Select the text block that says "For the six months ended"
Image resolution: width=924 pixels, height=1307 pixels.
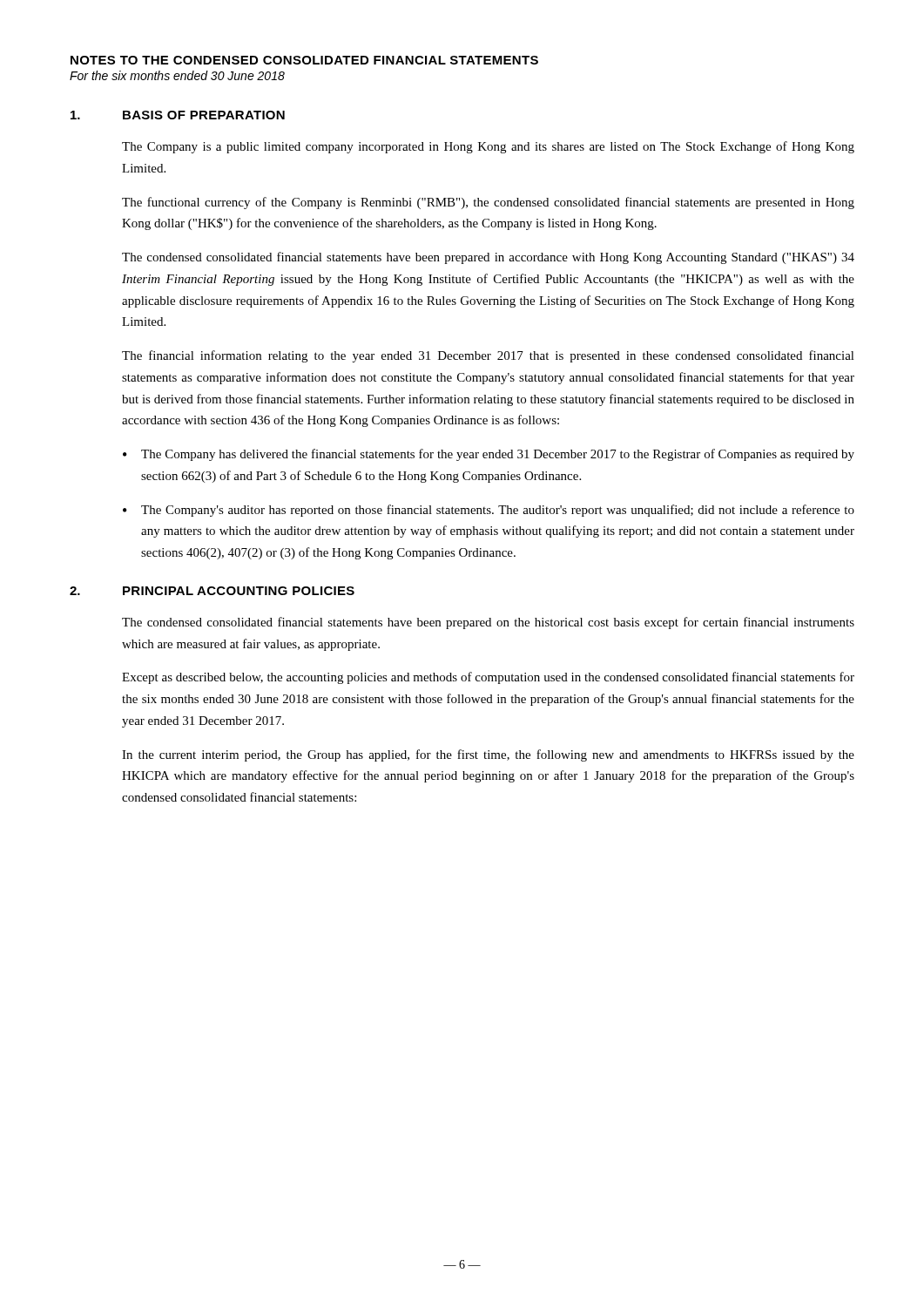(177, 76)
